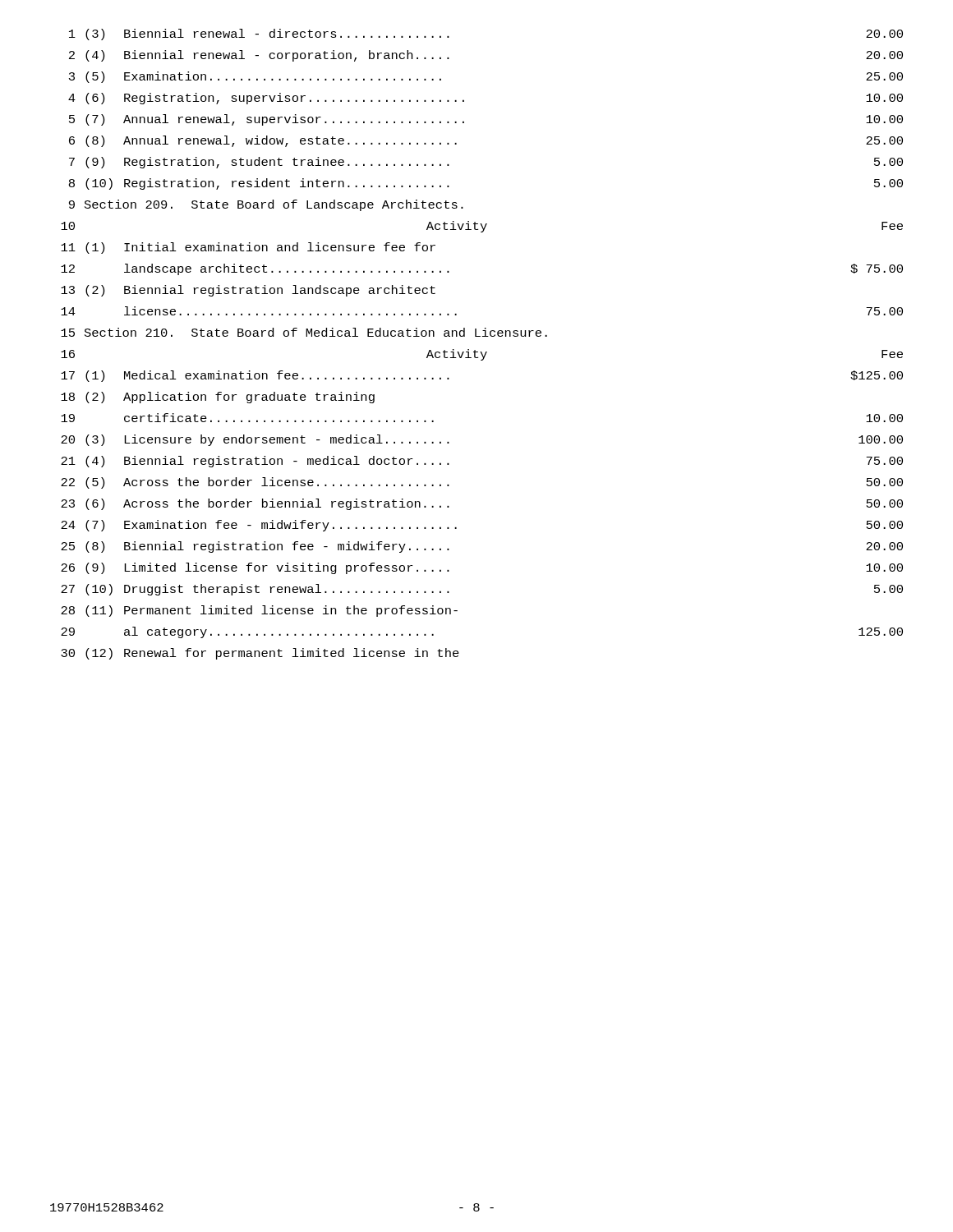Locate the text block starting "3 (5) Examination............................... 25.00"
The height and width of the screenshot is (1232, 953).
click(87, 77)
